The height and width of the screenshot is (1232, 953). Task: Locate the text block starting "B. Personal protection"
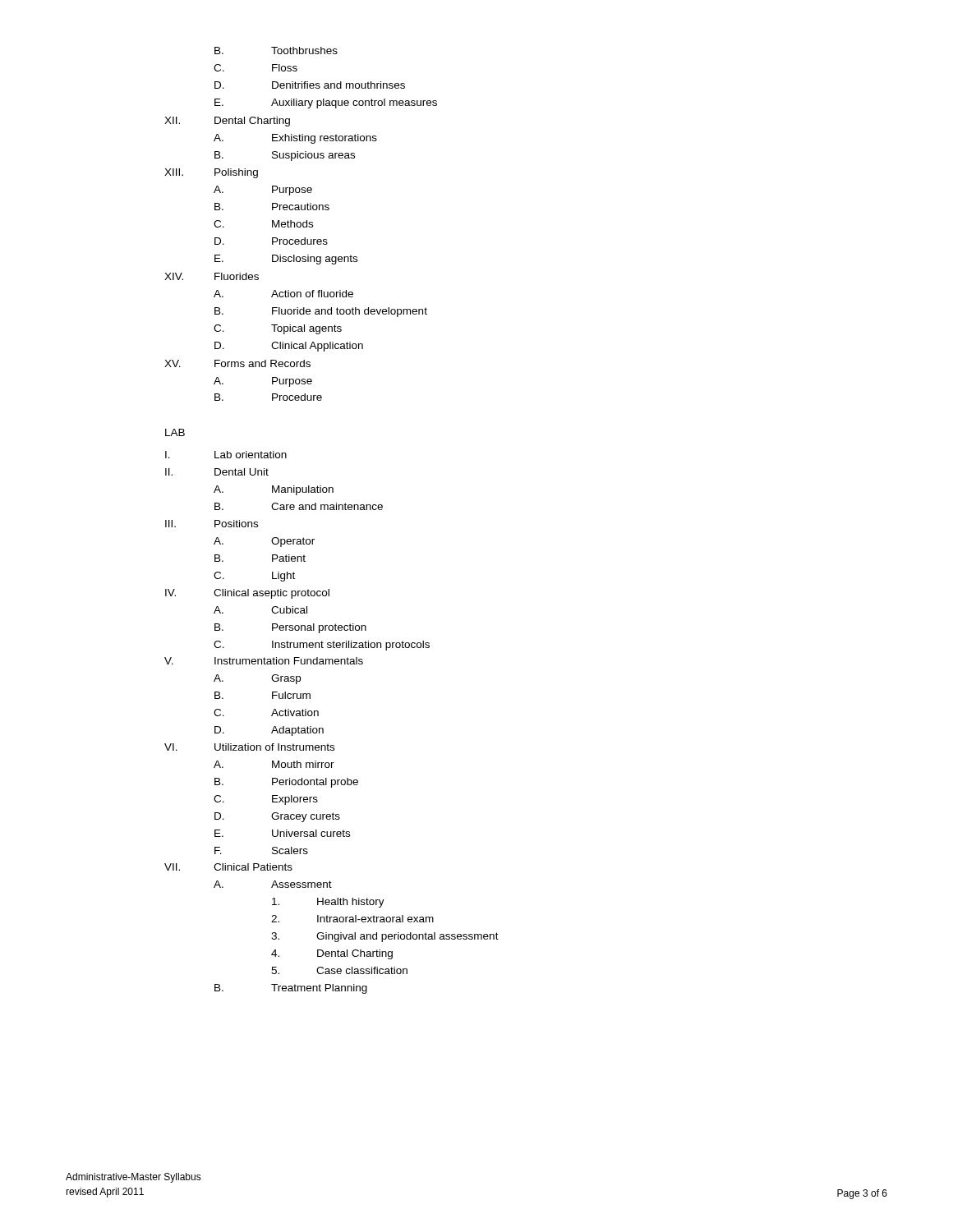click(290, 628)
